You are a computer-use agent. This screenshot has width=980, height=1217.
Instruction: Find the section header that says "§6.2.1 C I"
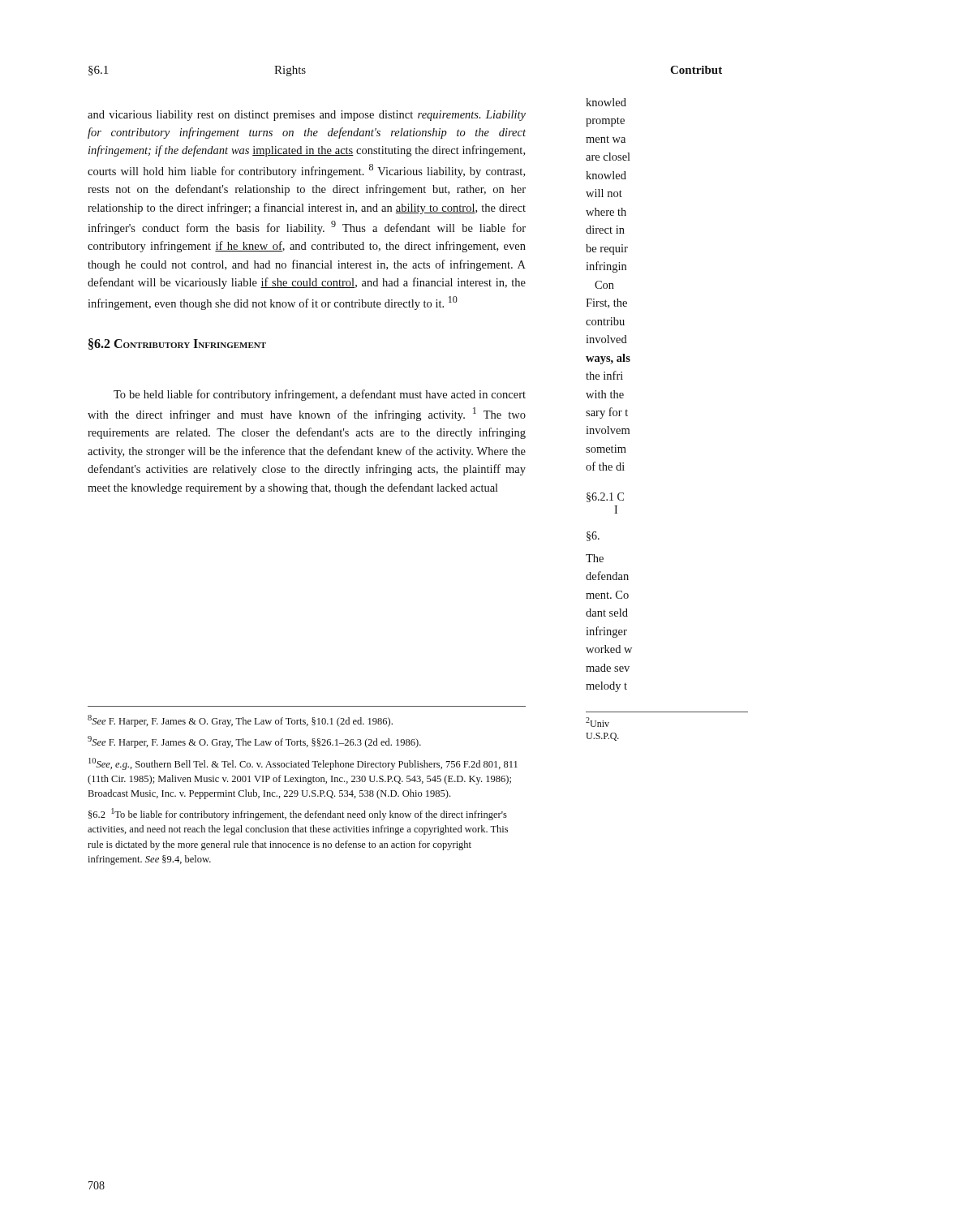(605, 516)
